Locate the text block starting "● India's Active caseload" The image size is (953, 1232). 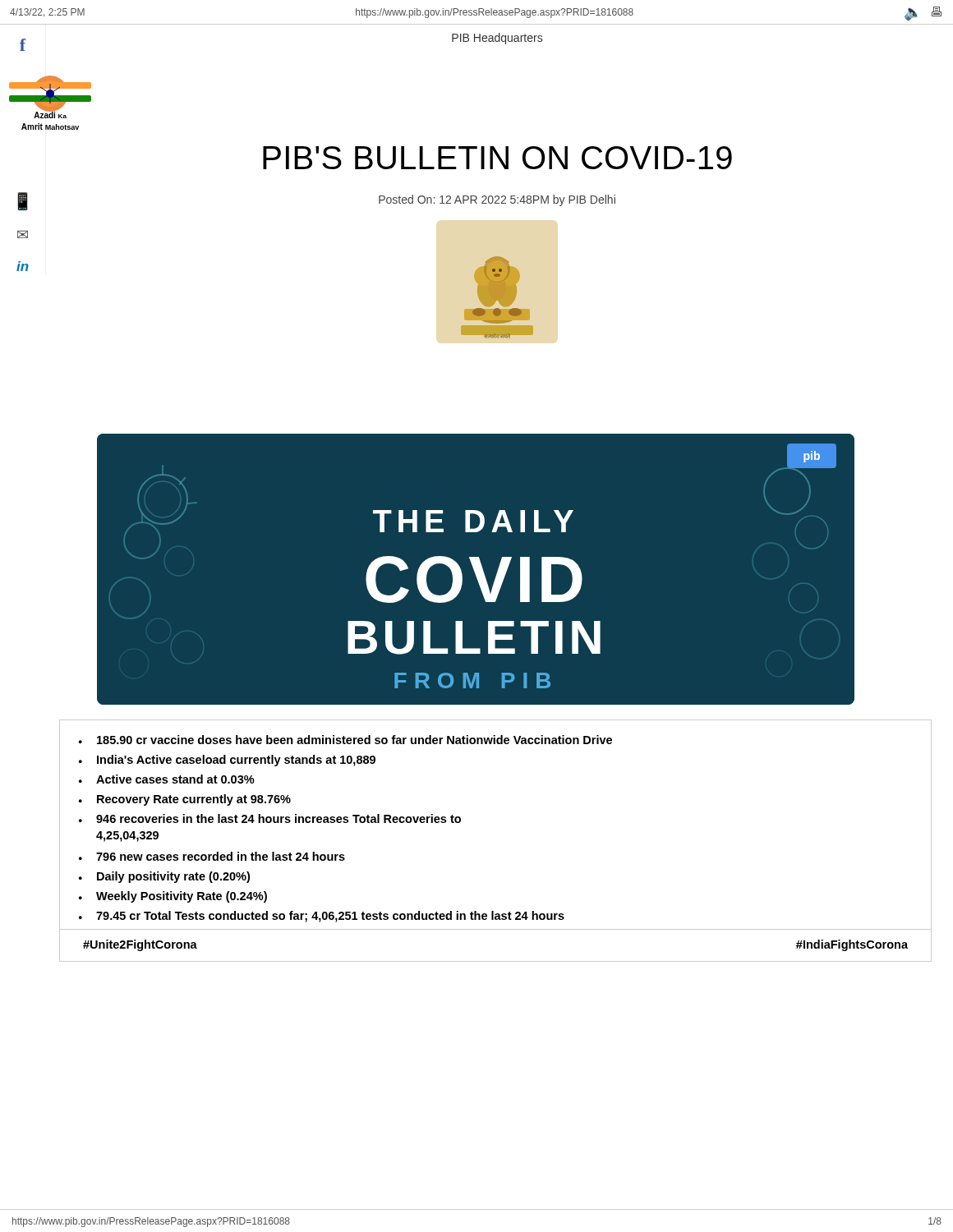pyautogui.click(x=227, y=760)
